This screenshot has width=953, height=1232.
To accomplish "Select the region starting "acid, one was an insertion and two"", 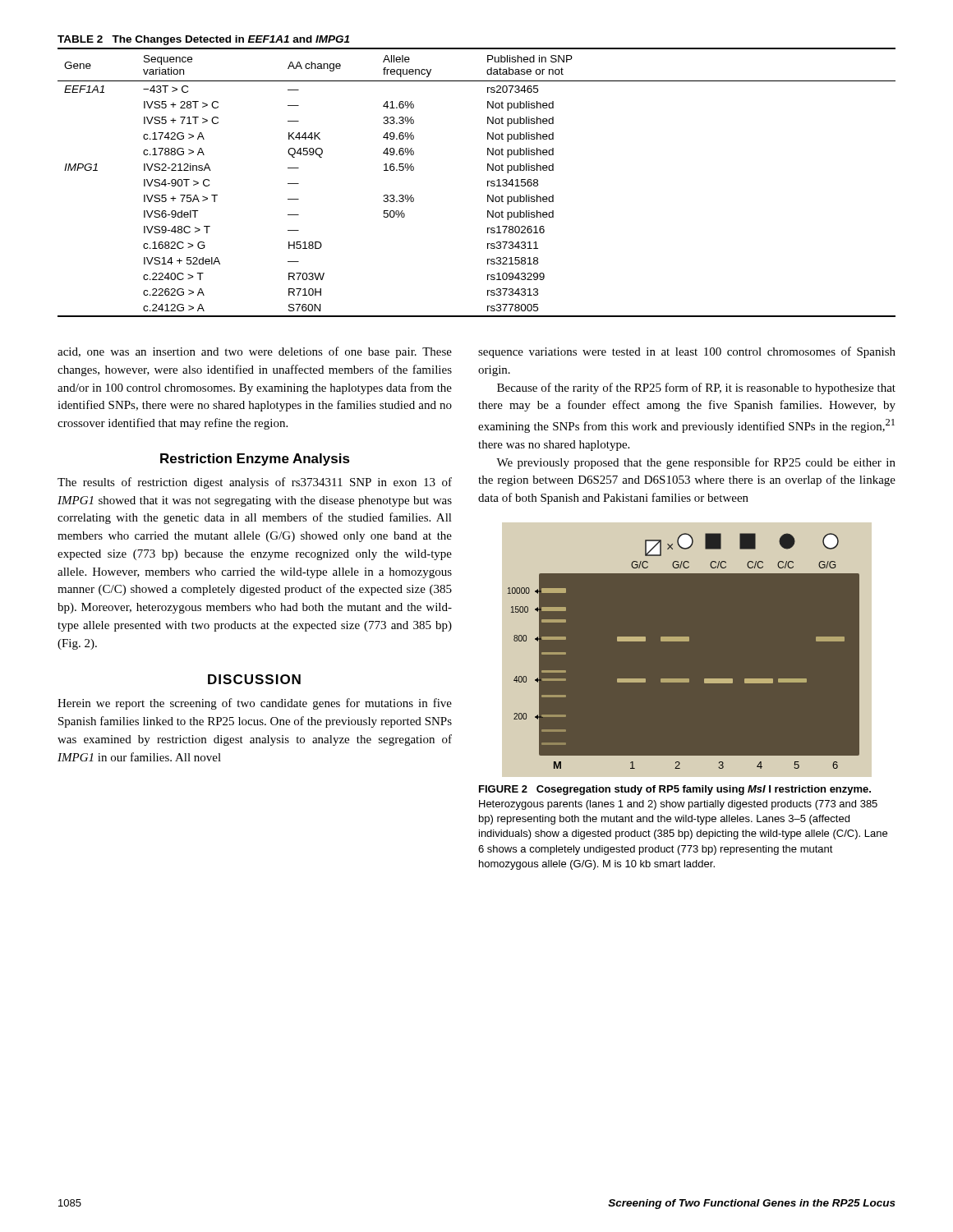I will (x=255, y=388).
